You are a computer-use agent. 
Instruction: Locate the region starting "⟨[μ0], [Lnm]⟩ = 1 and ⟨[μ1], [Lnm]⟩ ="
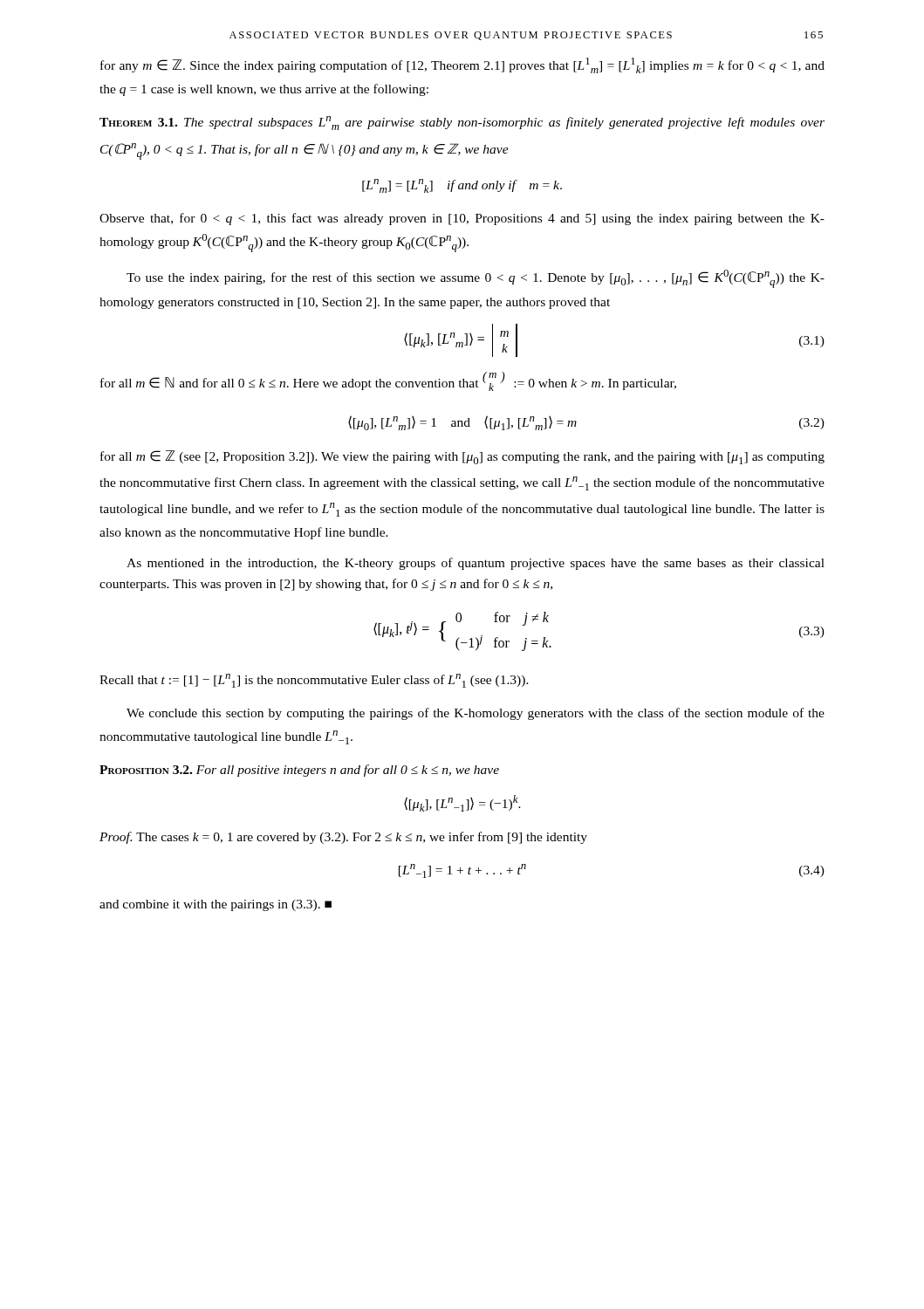tap(462, 423)
